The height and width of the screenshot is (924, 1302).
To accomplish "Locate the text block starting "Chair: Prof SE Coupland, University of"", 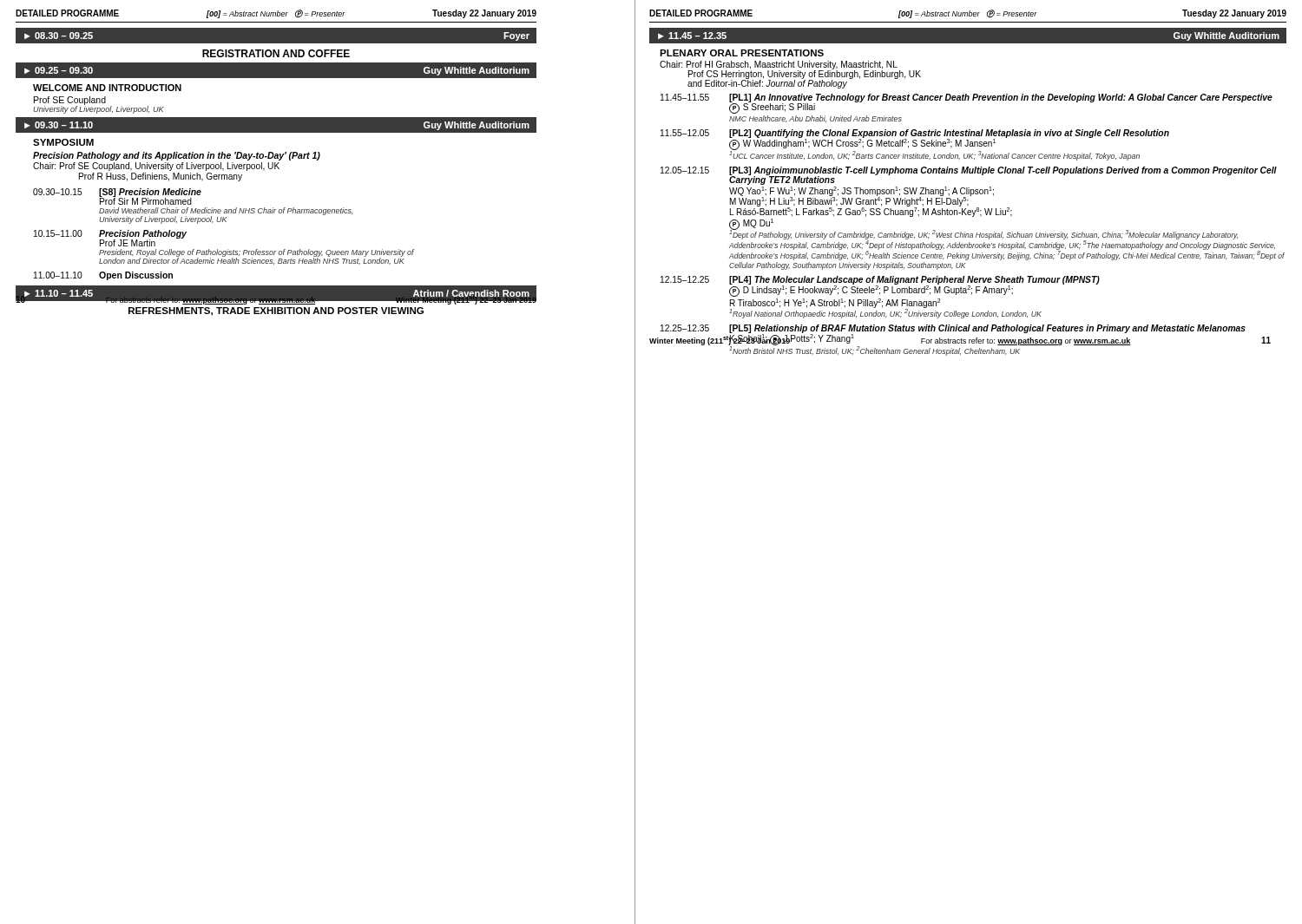I will pyautogui.click(x=156, y=166).
